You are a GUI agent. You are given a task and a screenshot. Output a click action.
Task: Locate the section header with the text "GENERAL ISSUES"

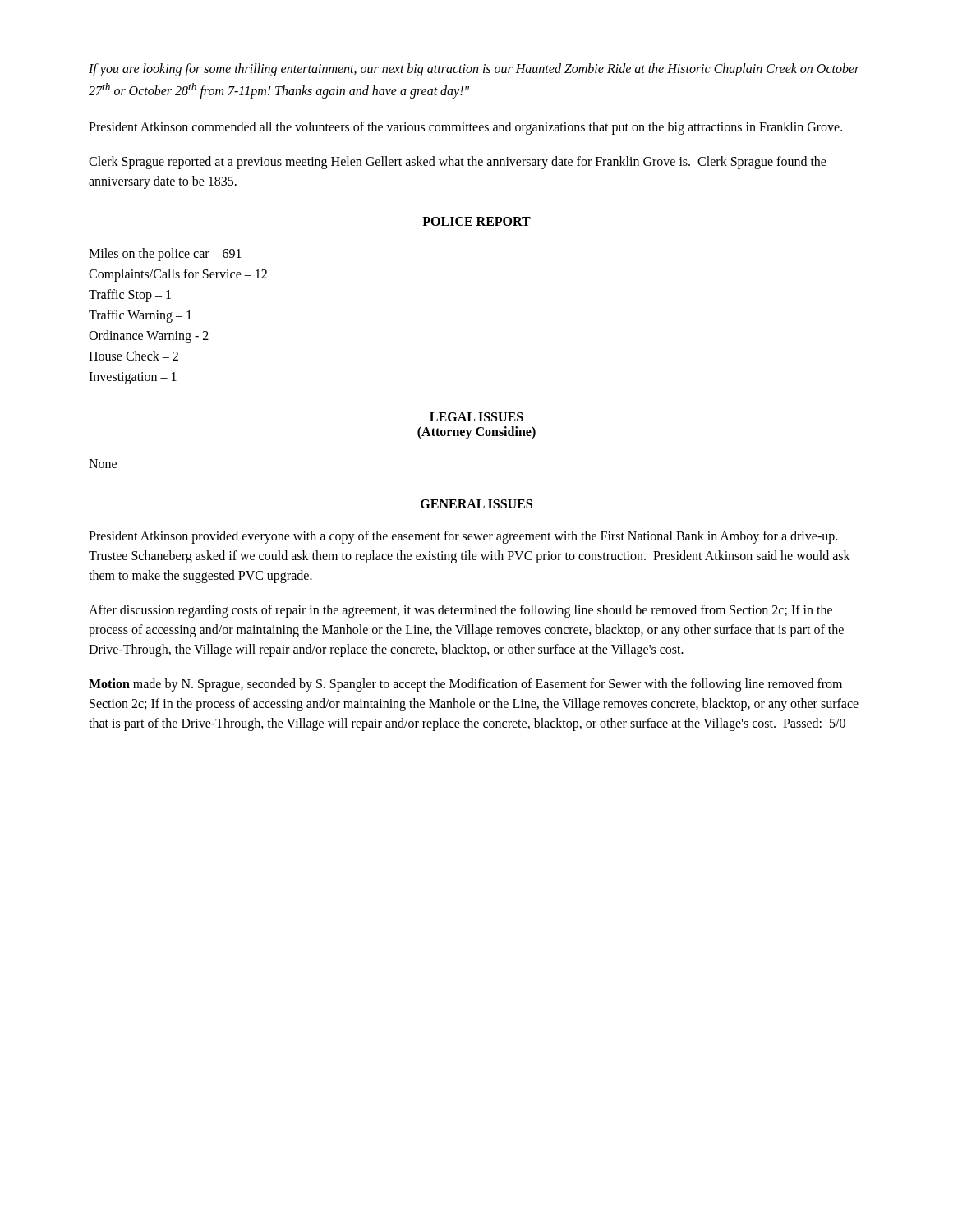pyautogui.click(x=476, y=504)
